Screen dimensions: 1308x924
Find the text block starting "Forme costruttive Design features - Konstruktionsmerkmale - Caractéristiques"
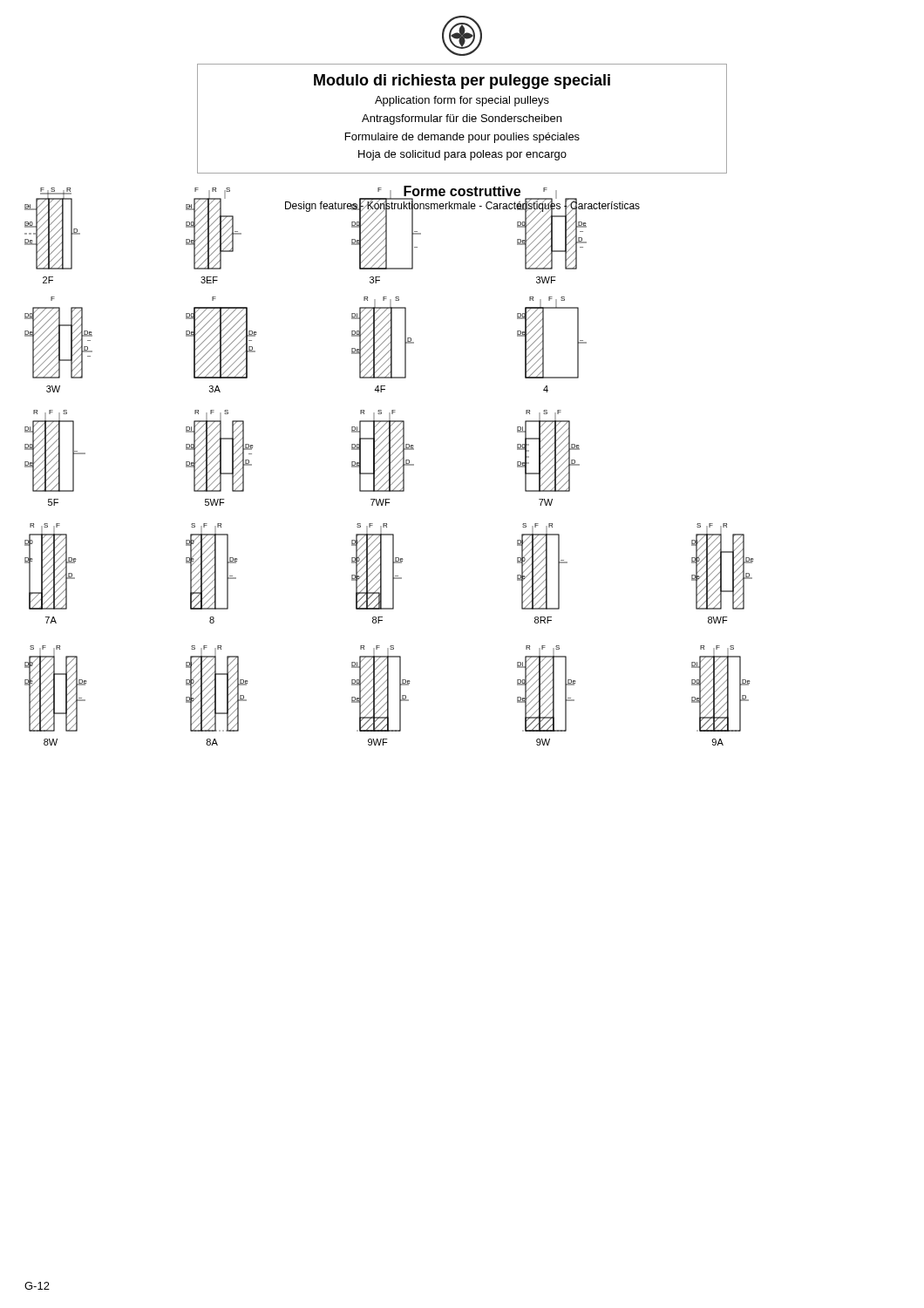coord(462,198)
